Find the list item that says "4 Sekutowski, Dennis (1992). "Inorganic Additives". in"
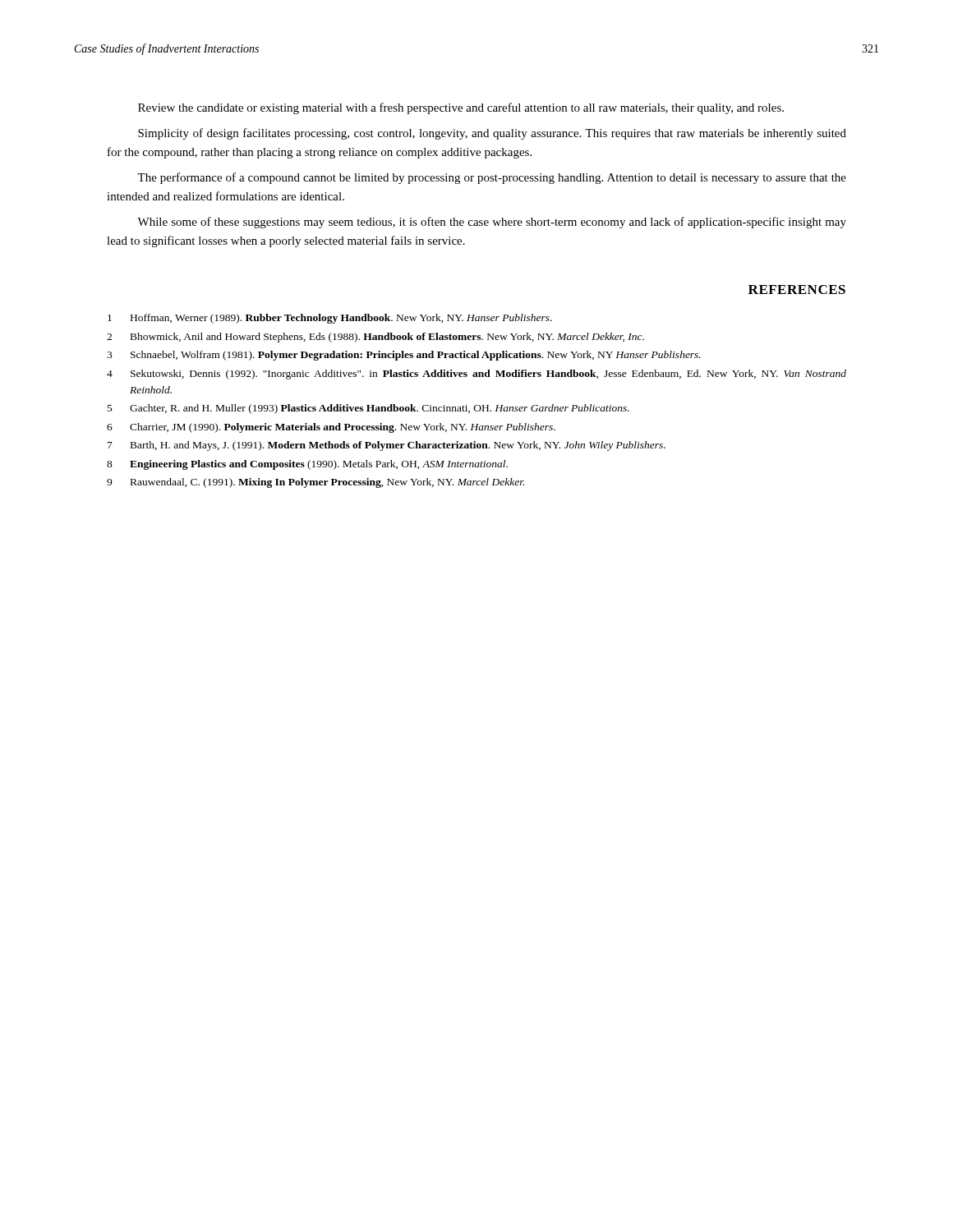Image resolution: width=953 pixels, height=1232 pixels. pos(476,381)
